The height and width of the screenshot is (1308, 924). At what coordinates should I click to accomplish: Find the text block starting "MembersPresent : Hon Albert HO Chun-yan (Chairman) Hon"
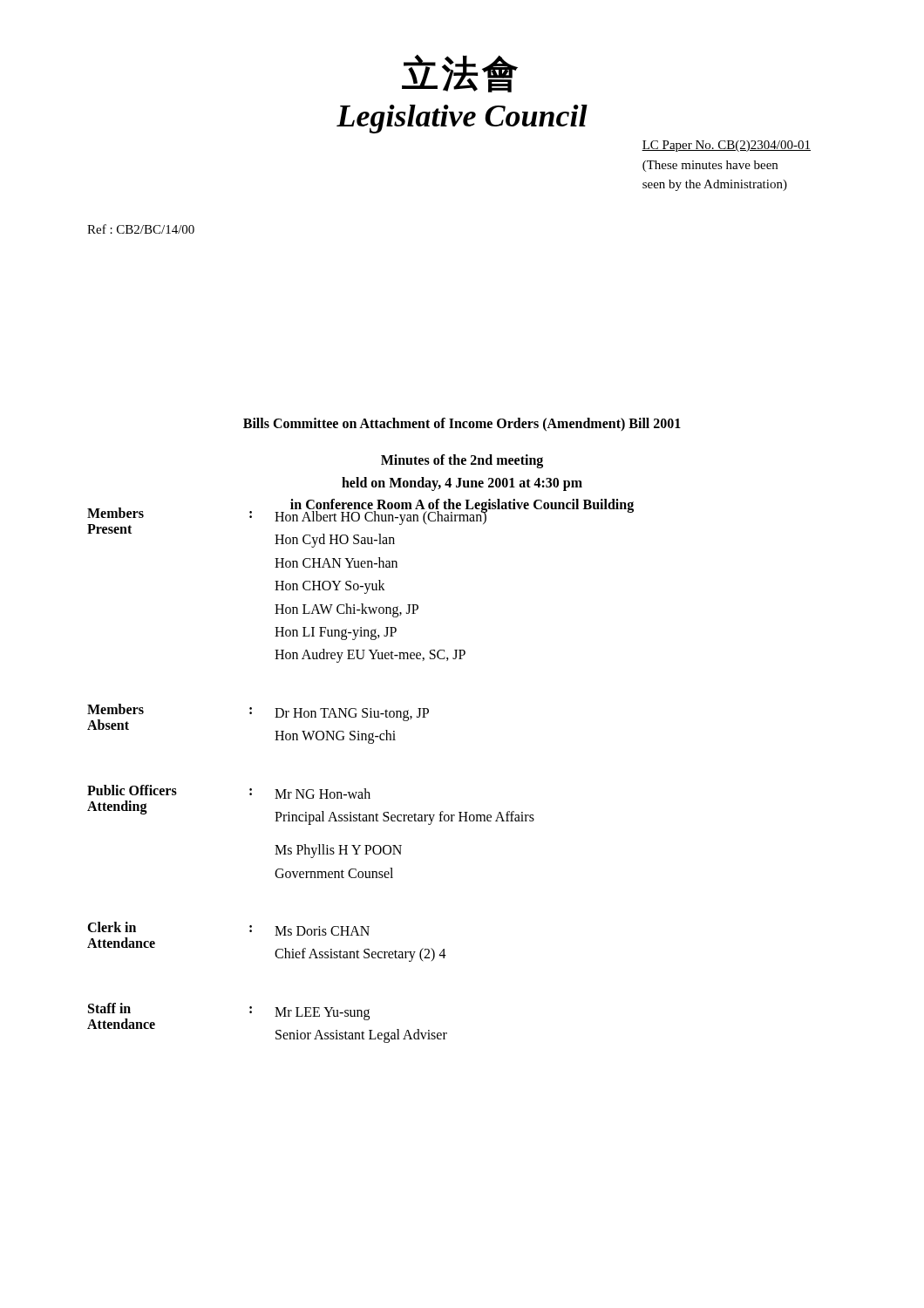pos(360,584)
